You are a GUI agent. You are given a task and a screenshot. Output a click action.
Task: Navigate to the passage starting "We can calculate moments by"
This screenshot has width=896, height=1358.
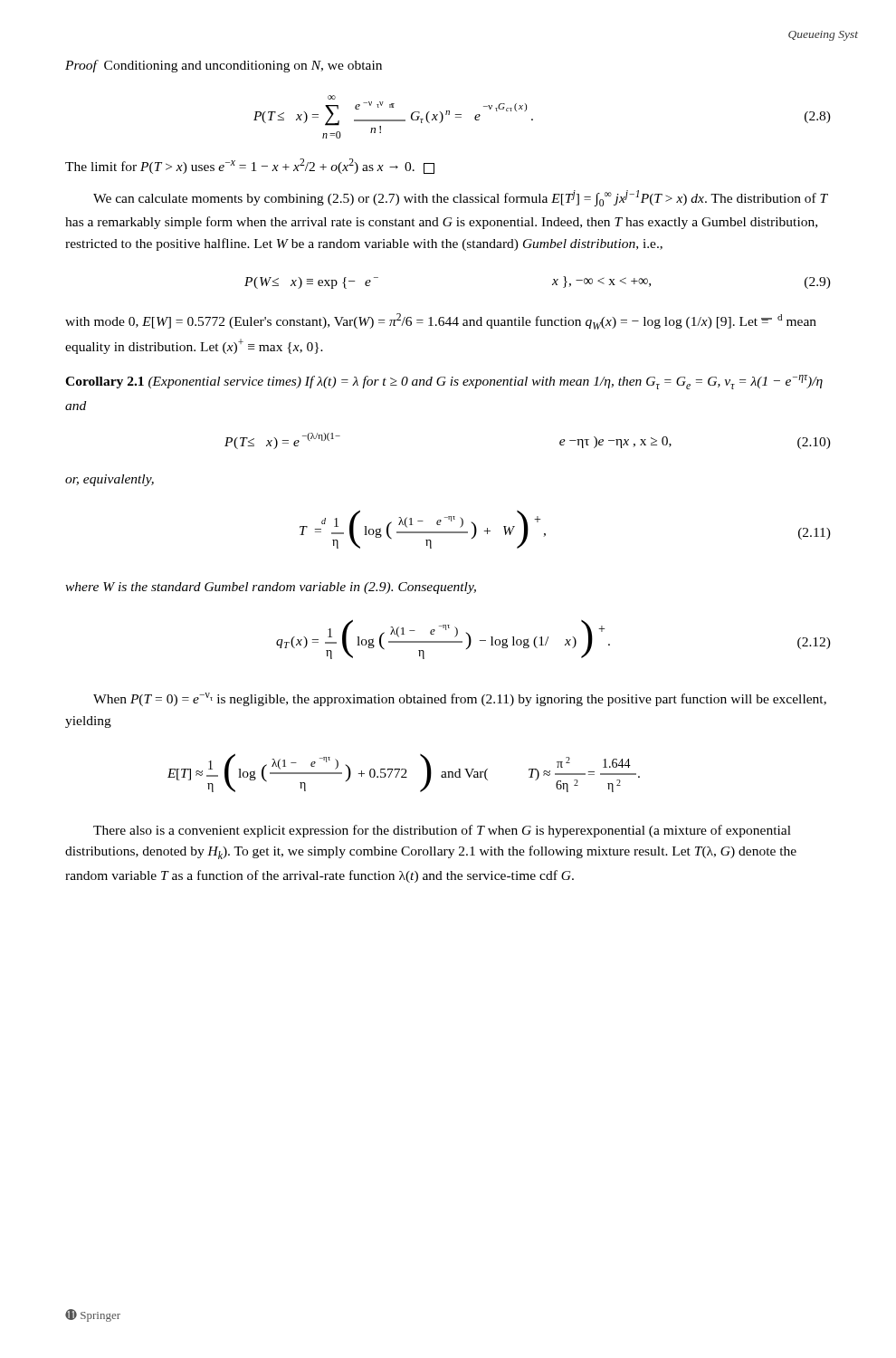point(446,219)
